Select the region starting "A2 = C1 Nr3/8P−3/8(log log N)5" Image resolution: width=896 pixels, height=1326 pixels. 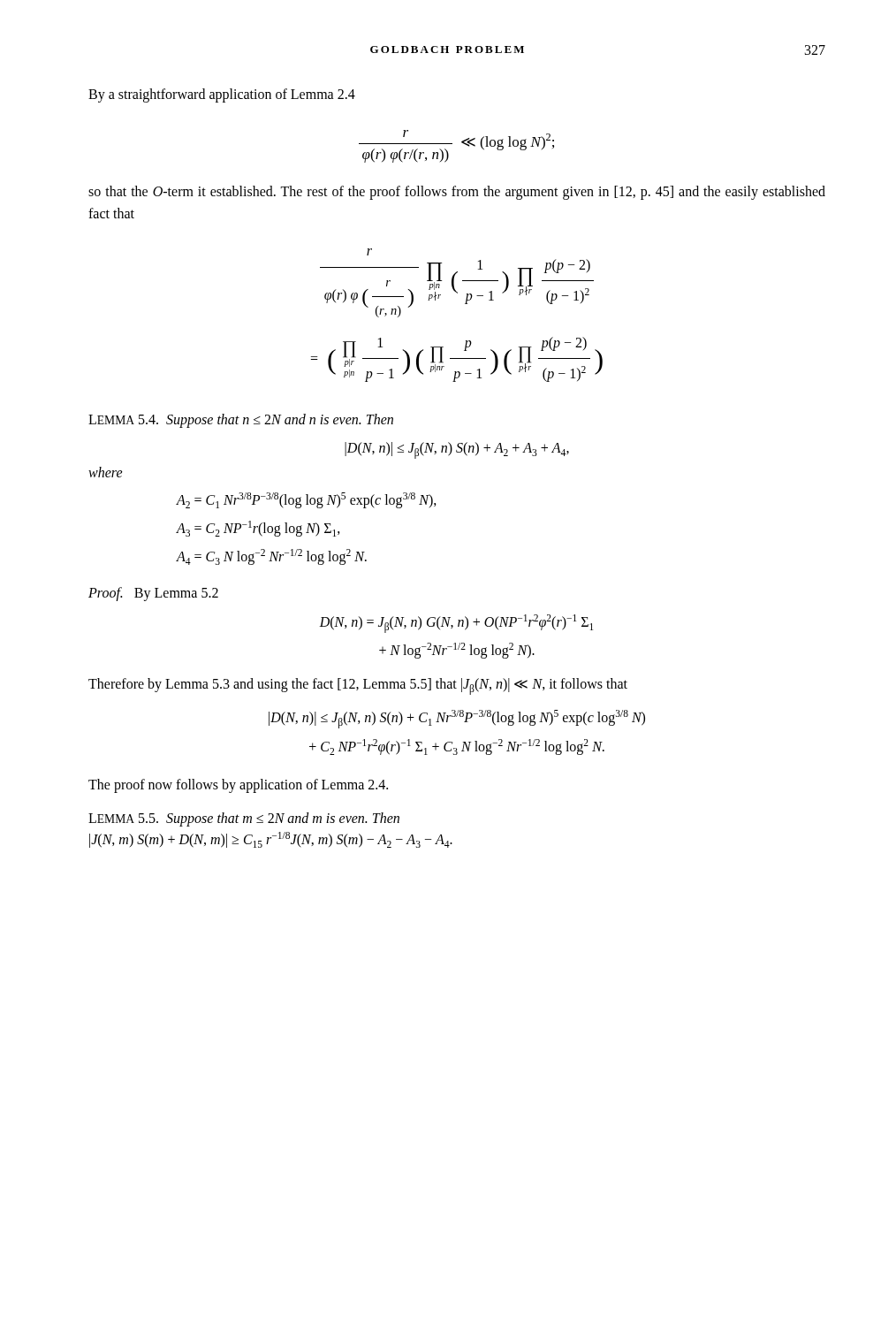(307, 528)
